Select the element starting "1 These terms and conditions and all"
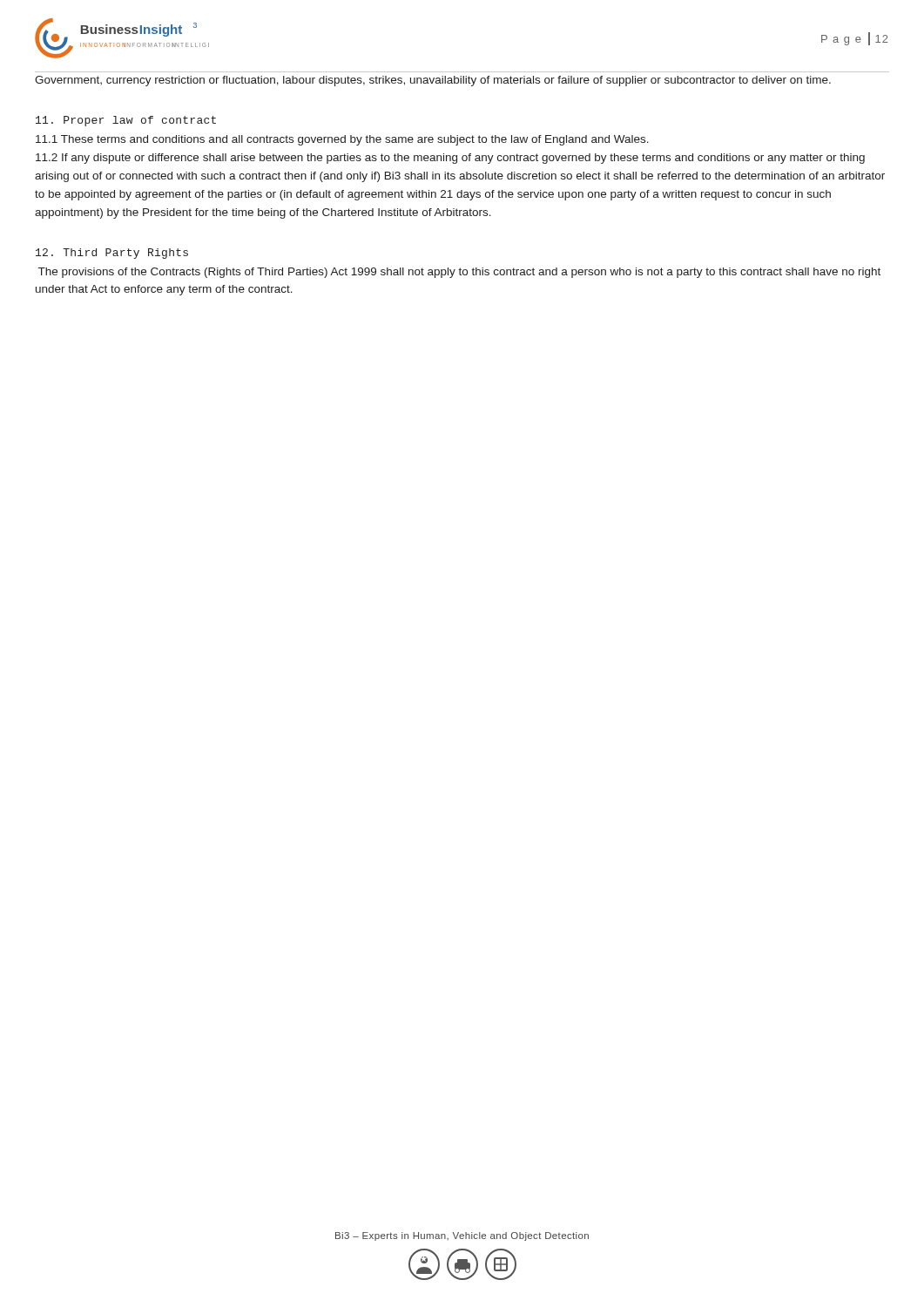The height and width of the screenshot is (1307, 924). click(x=460, y=175)
